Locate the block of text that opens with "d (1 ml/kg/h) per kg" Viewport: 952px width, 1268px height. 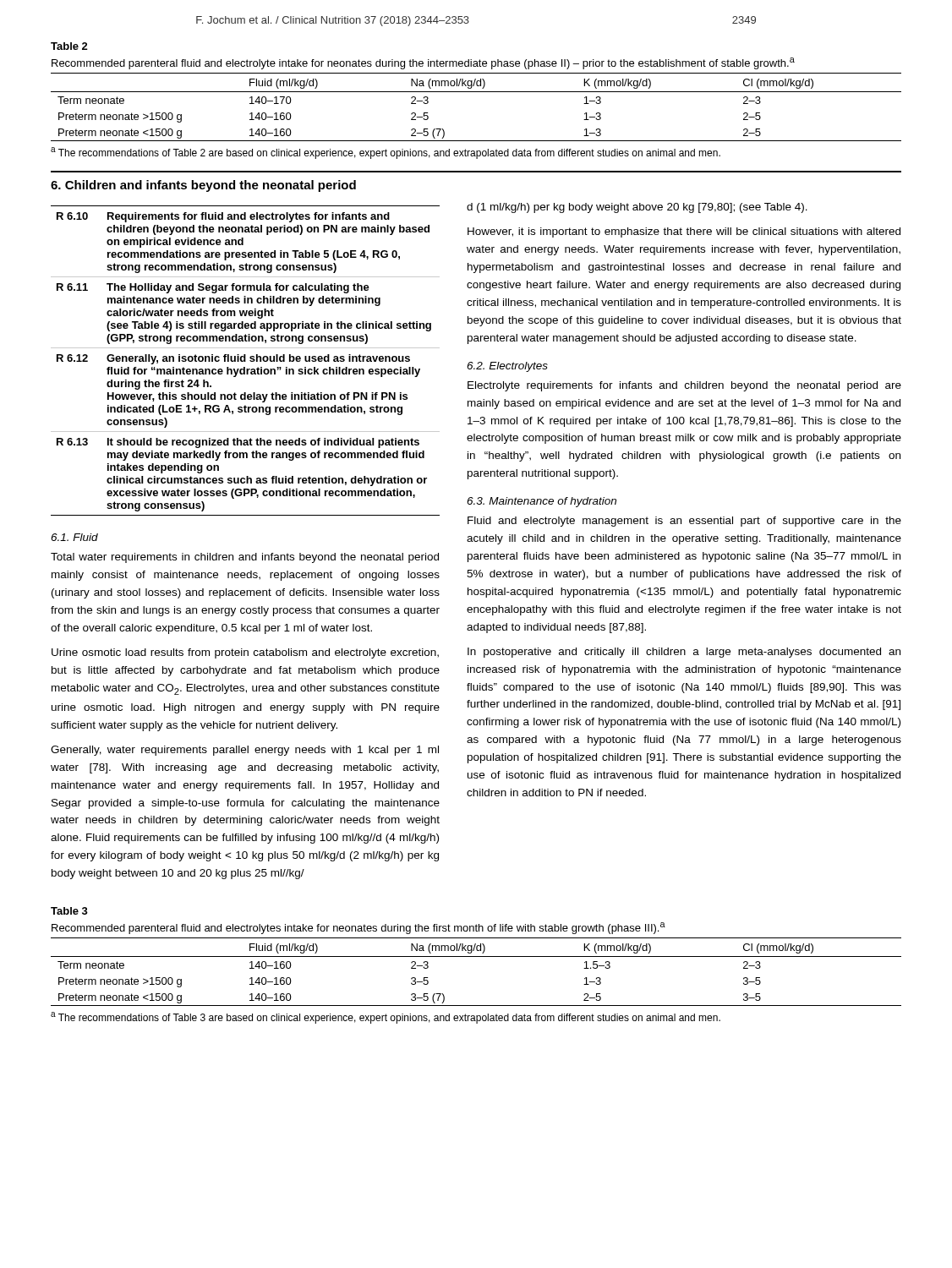[637, 207]
